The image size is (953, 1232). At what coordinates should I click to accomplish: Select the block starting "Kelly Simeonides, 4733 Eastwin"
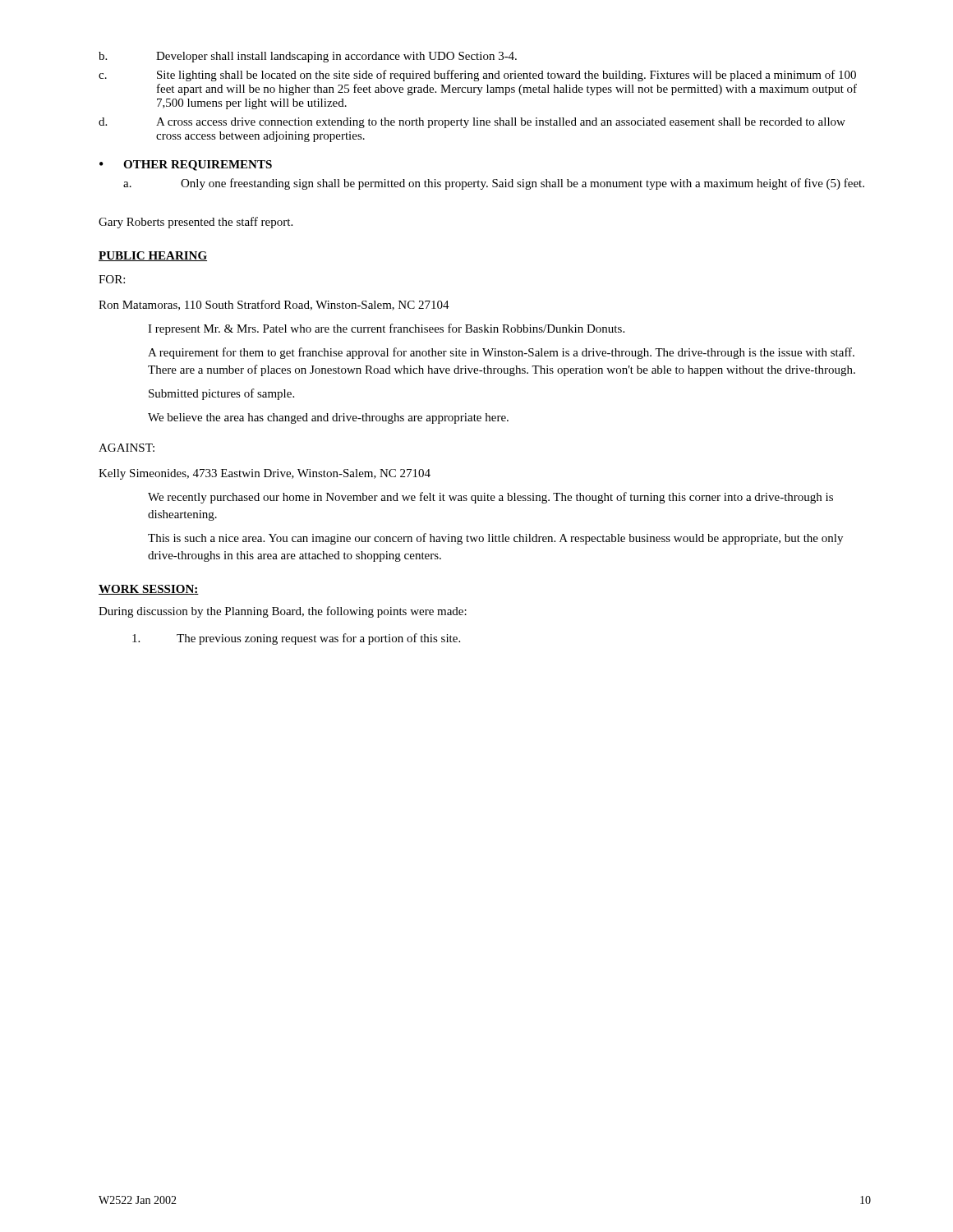(x=265, y=474)
